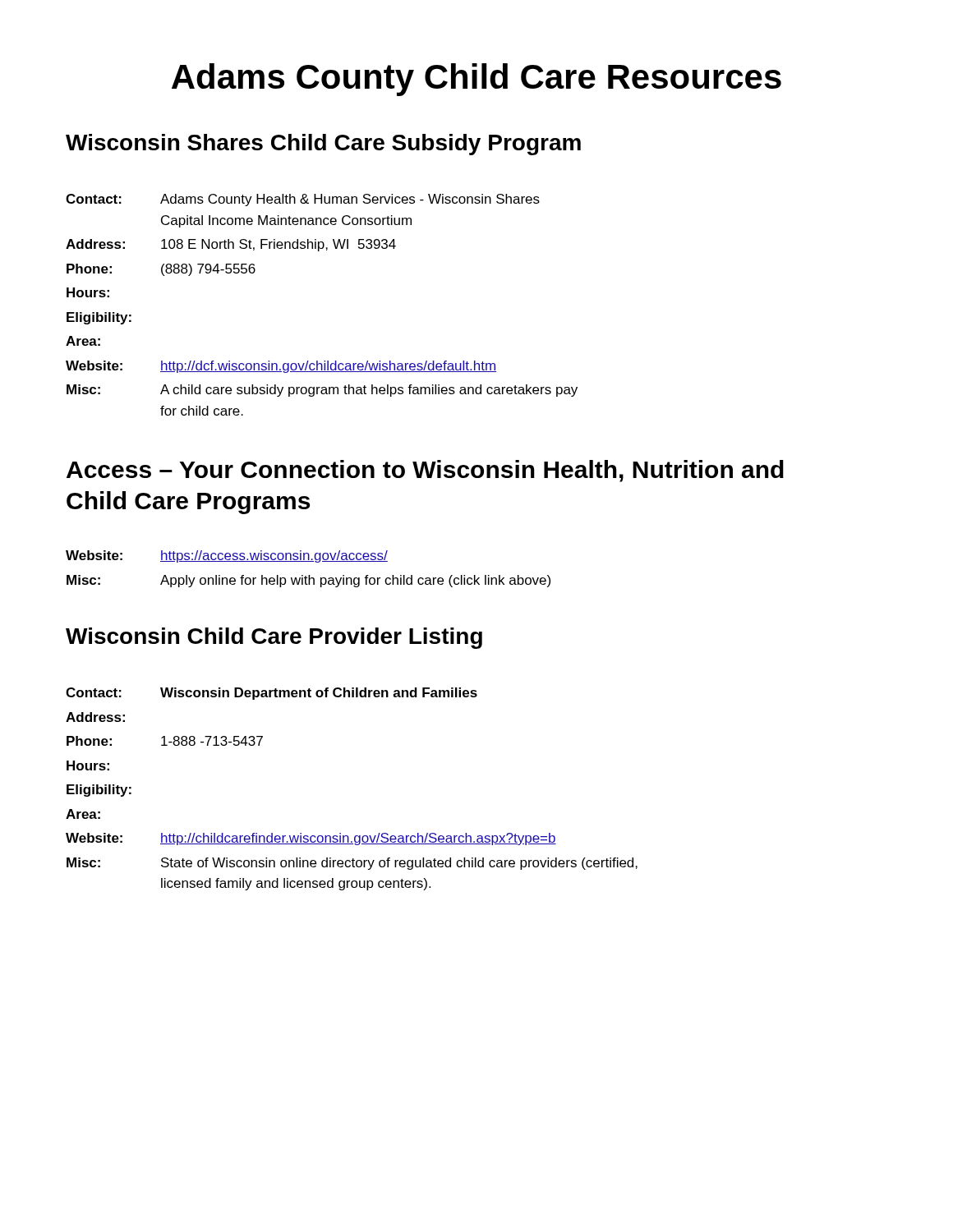
Task: Point to the section header beginning "Access – Your Connection to"
Action: (476, 485)
